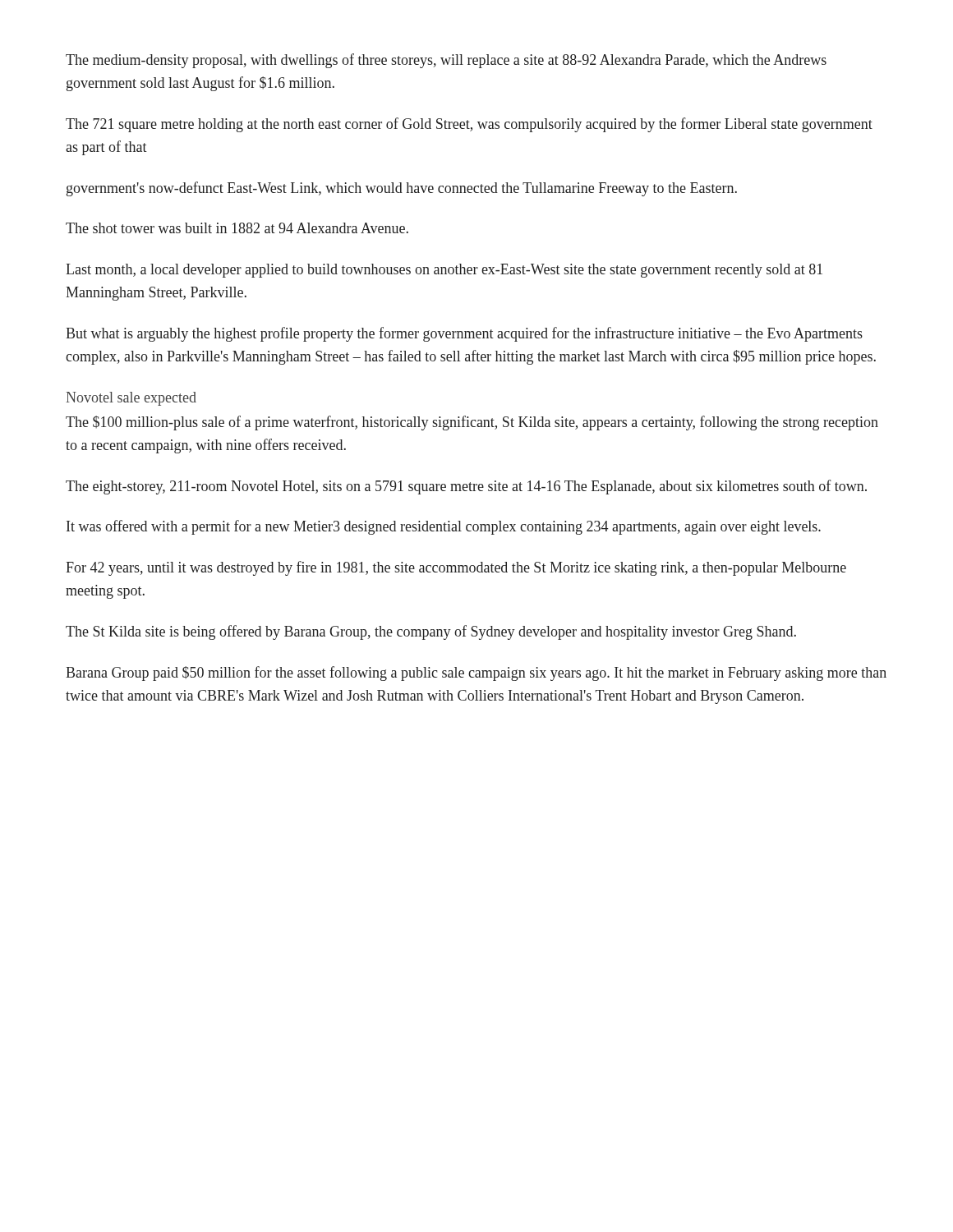Click the passage that begins "The $100 million-plus sale of a prime waterfront,"
Screen dimensions: 1232x953
point(472,433)
